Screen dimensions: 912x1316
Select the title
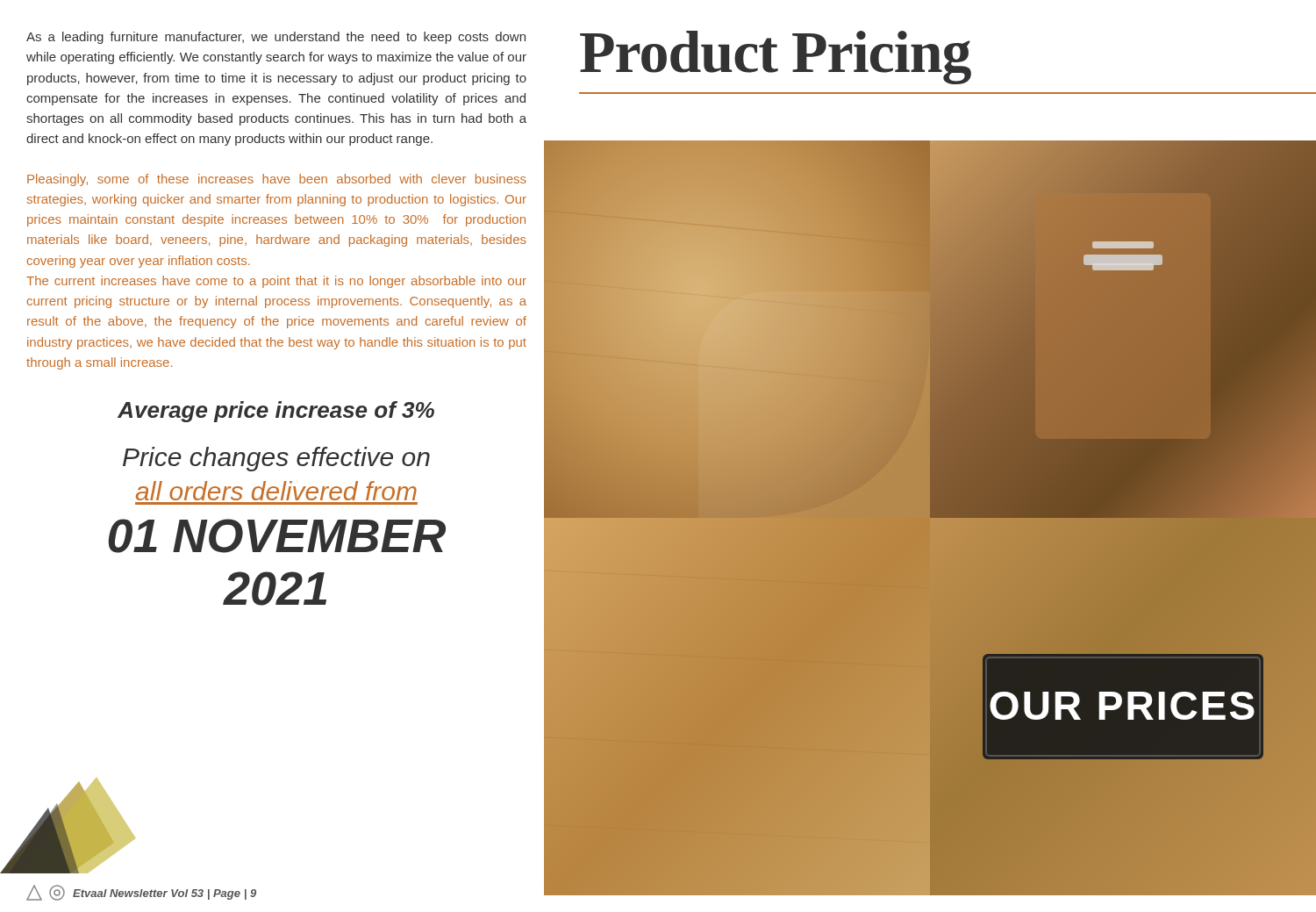[775, 52]
